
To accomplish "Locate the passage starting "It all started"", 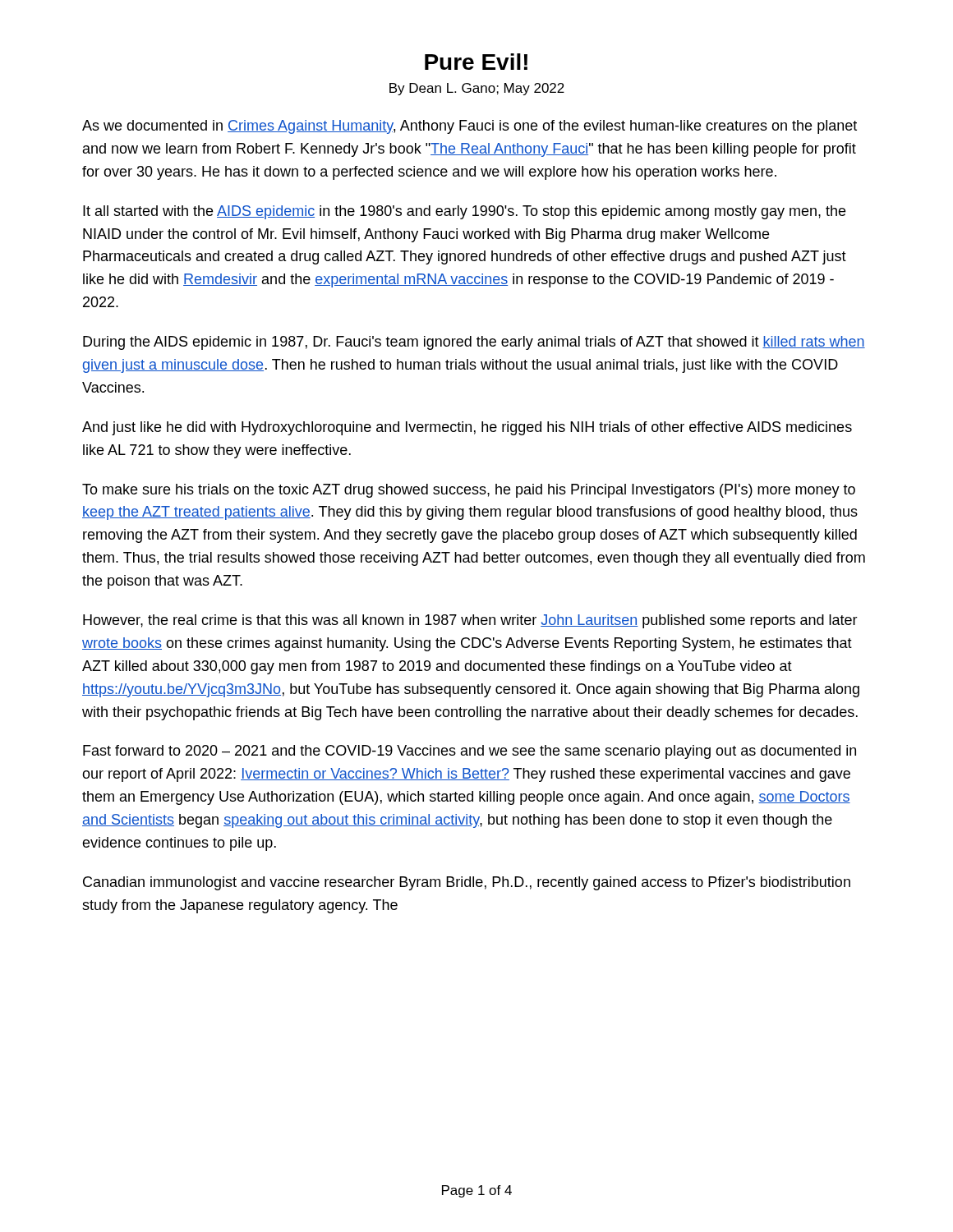I will pyautogui.click(x=476, y=257).
